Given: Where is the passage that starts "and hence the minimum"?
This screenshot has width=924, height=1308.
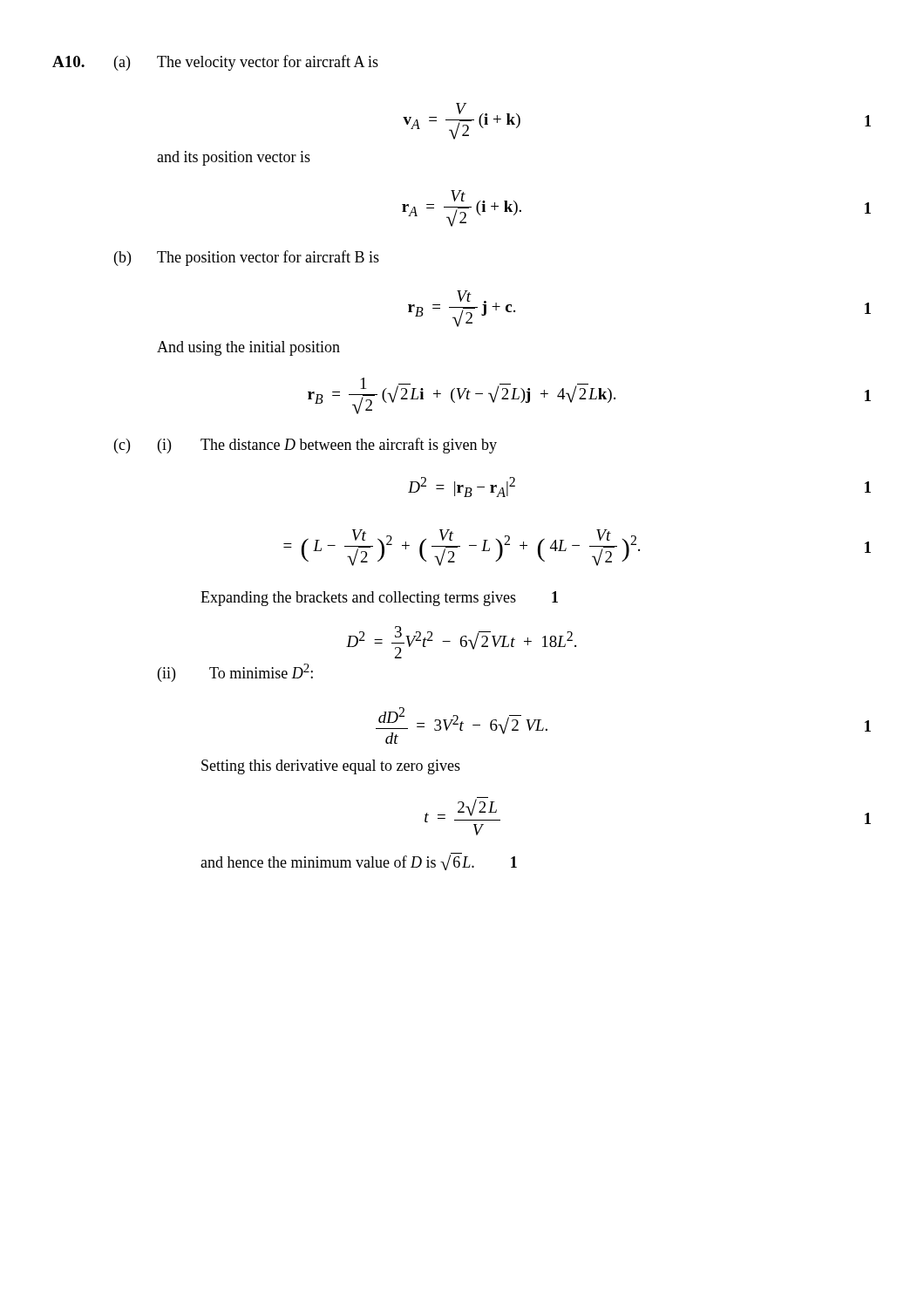Looking at the screenshot, I should (x=359, y=863).
